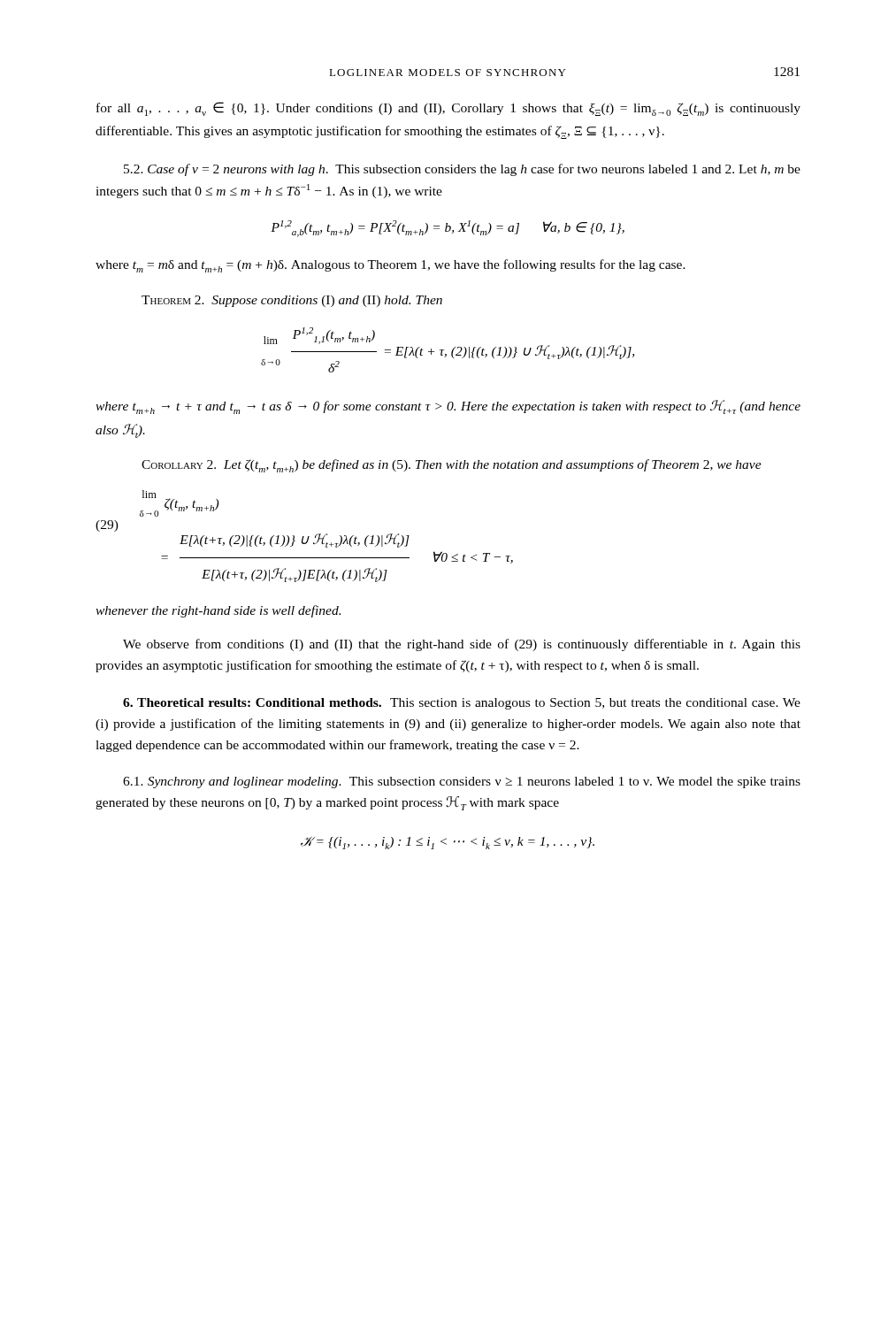Locate the block of text that opens with "for all a1, . . . ,"
Viewport: 896px width, 1327px height.
448,121
